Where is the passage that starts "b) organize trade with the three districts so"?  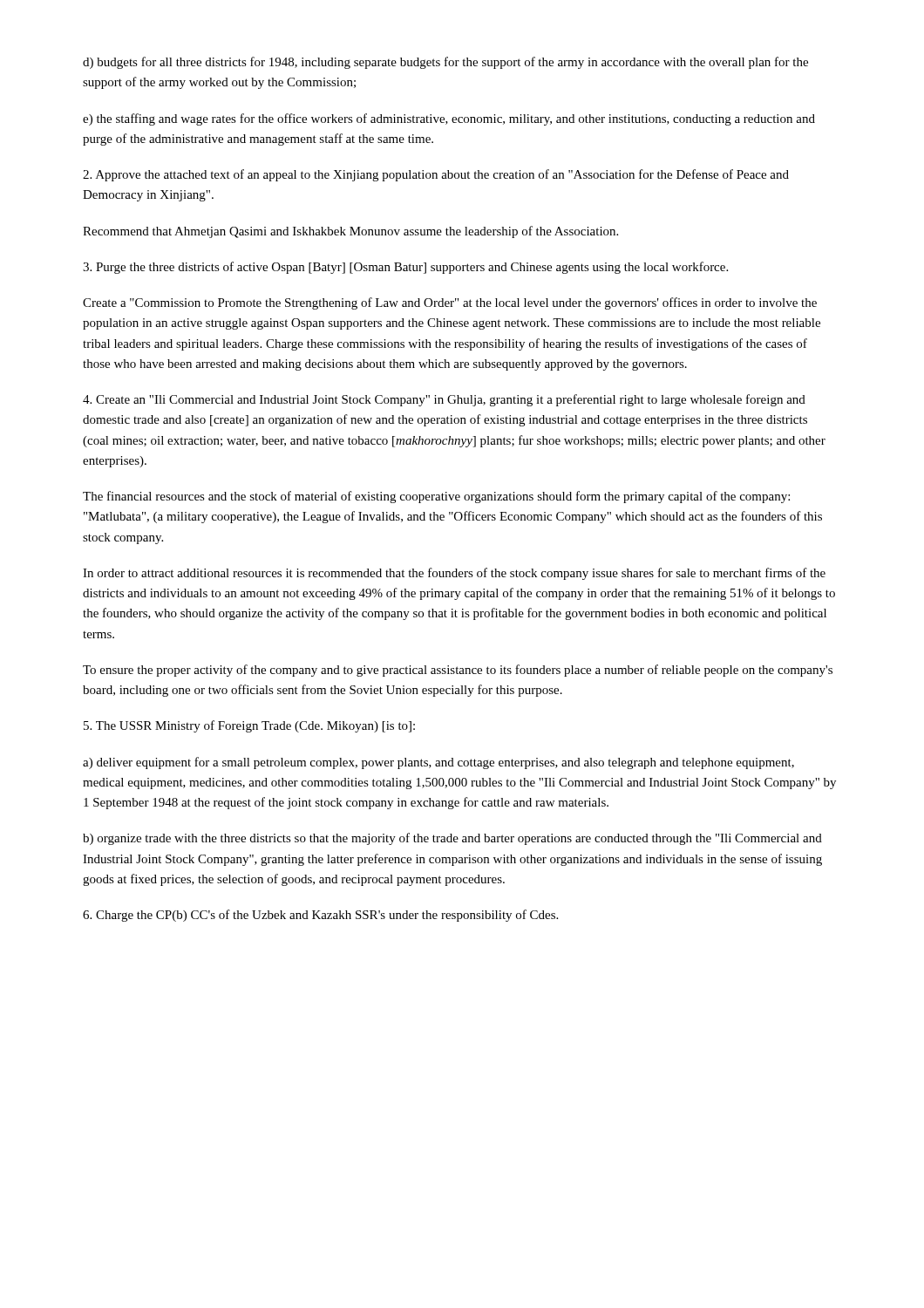click(x=452, y=859)
